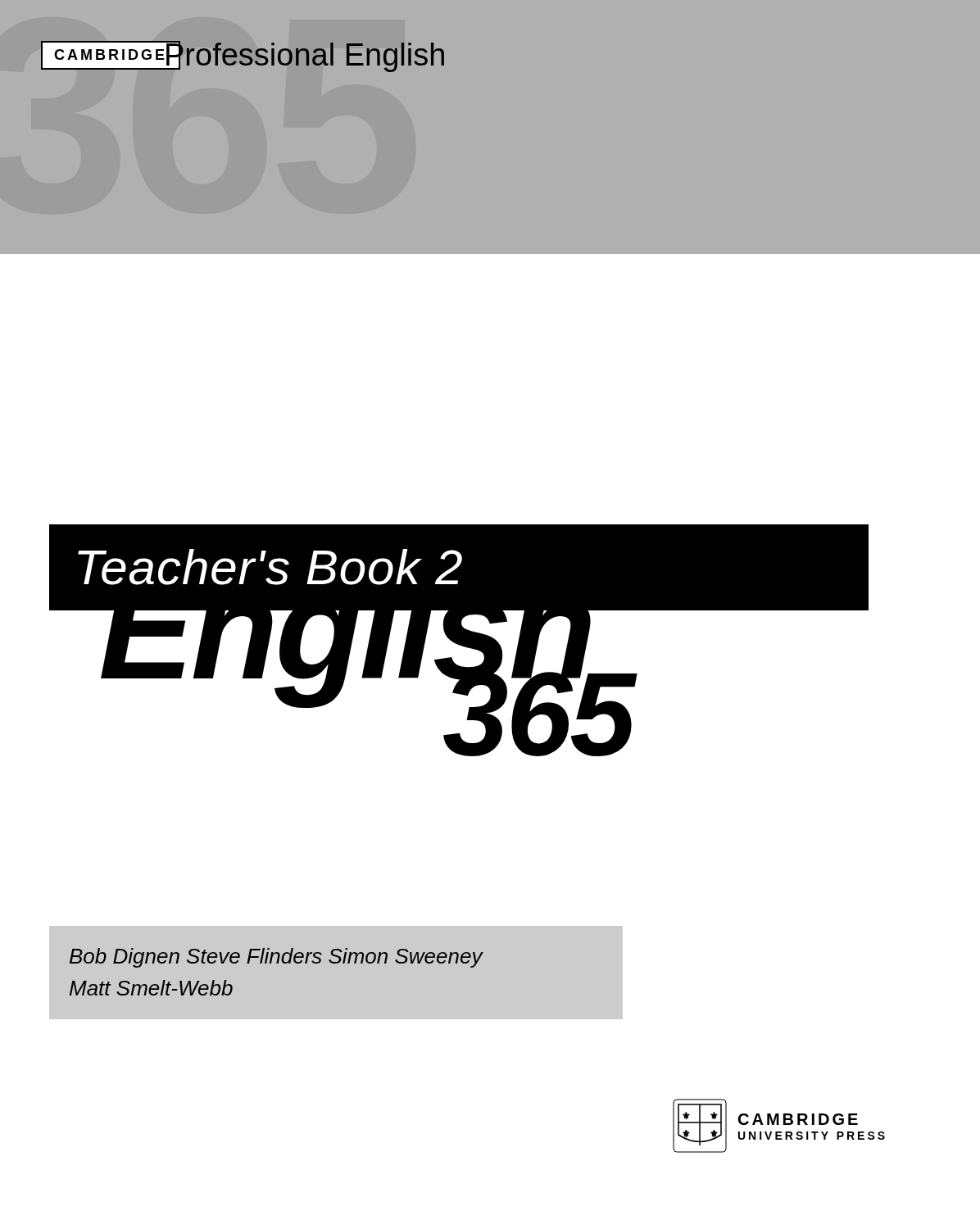The height and width of the screenshot is (1229, 980).
Task: Locate the text "English 365"
Action: point(366,553)
